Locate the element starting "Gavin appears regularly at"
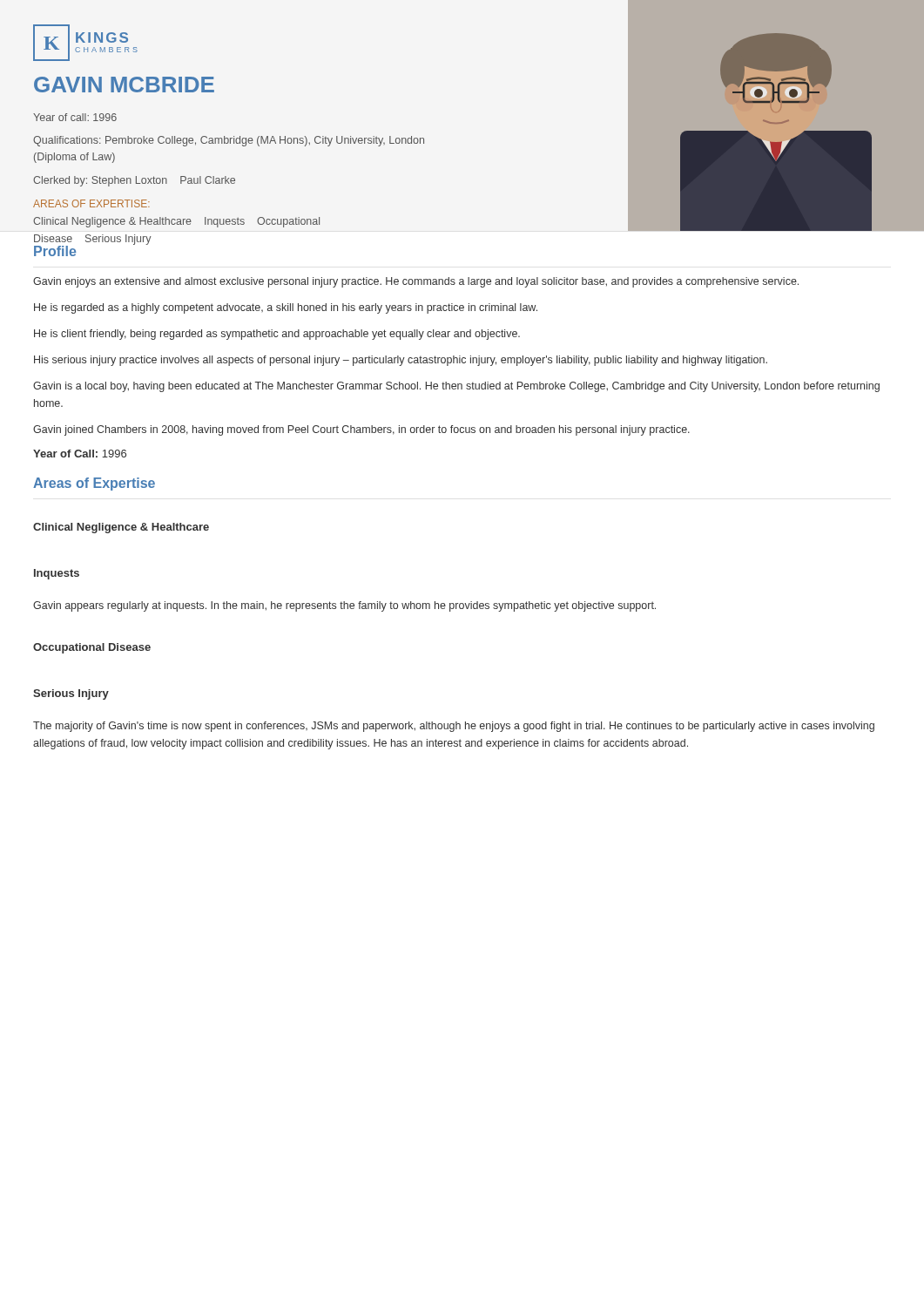The image size is (924, 1307). (x=345, y=606)
